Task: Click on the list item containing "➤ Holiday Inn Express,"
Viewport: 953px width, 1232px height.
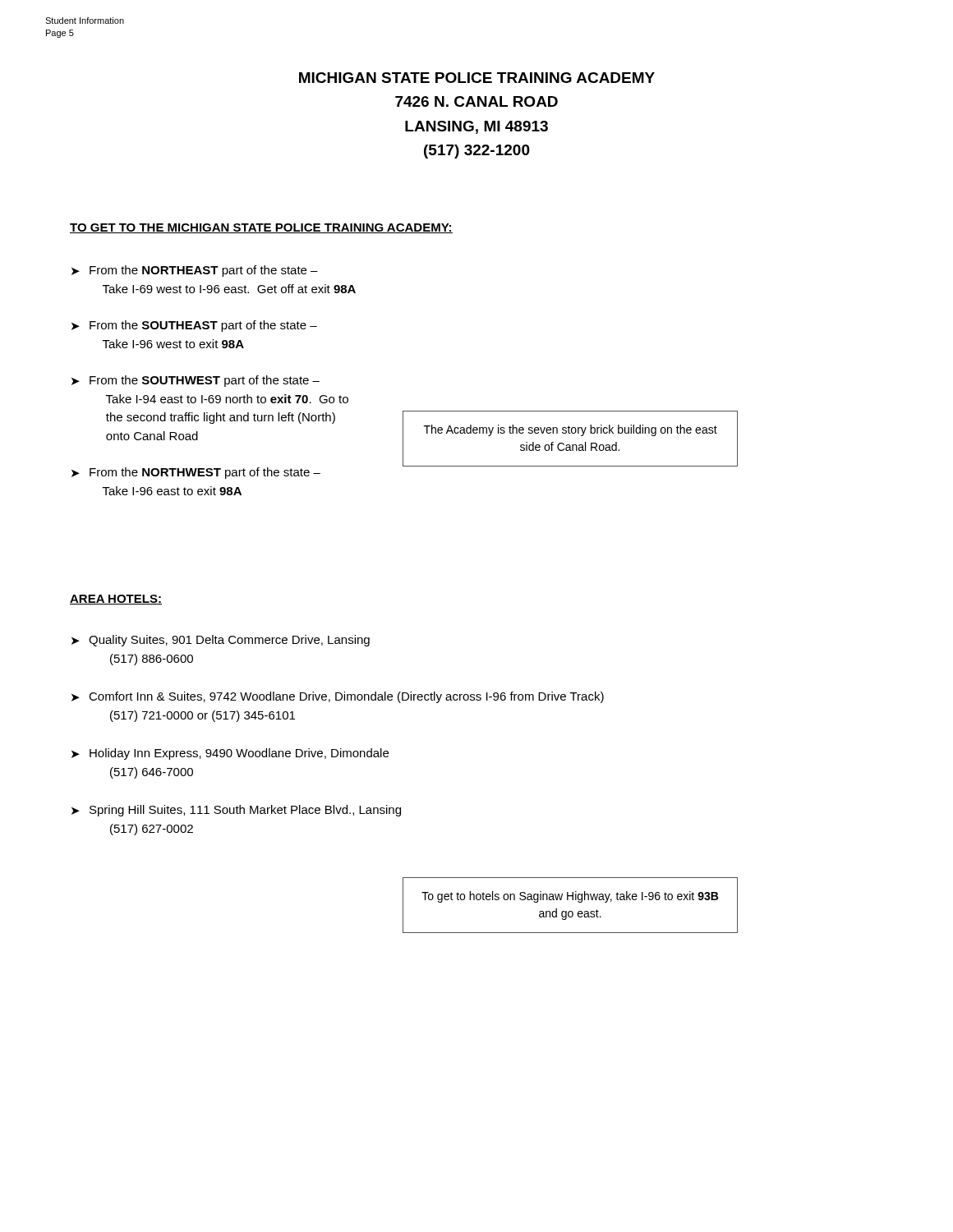Action: coord(230,754)
